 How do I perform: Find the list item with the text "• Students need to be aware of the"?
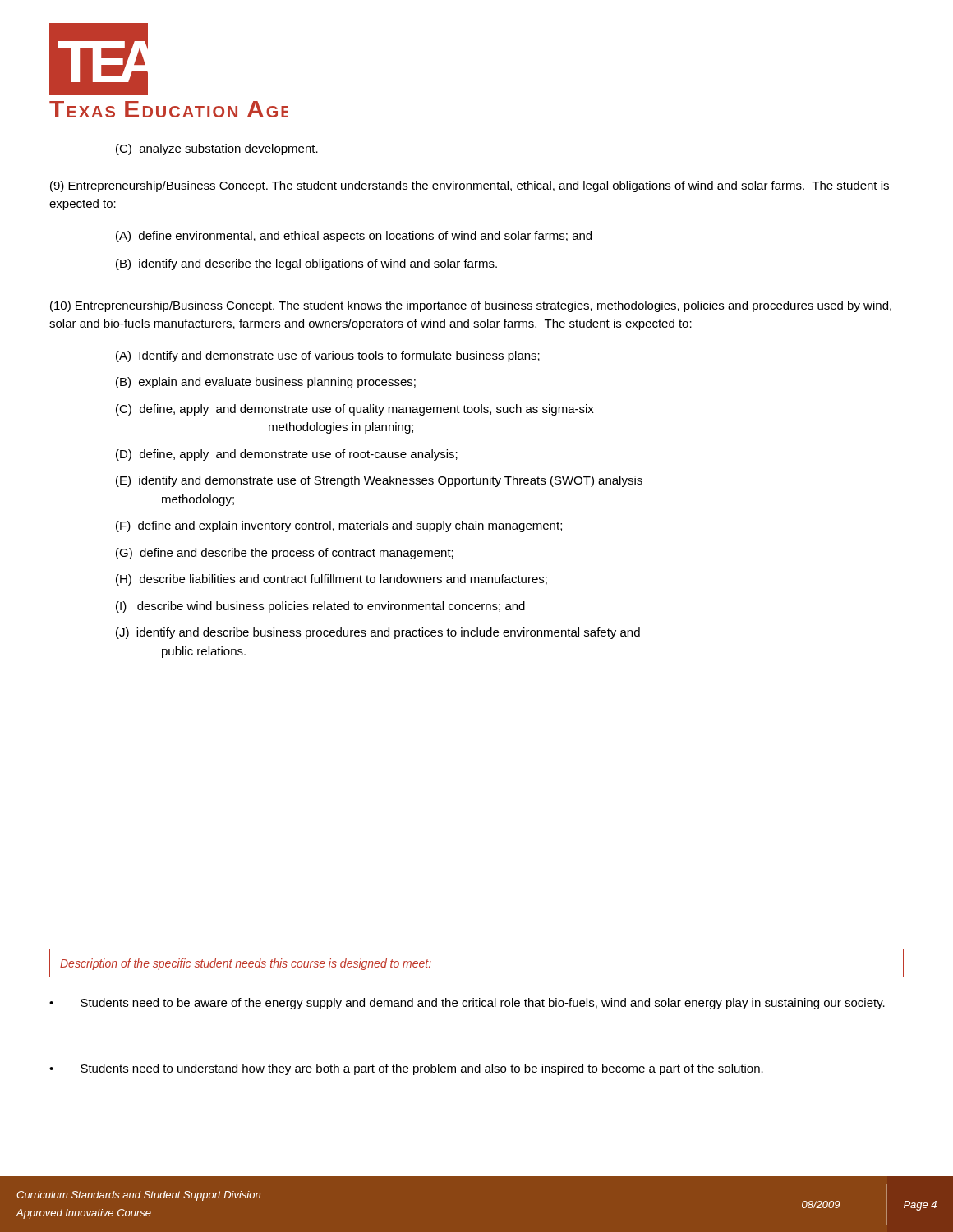467,1002
